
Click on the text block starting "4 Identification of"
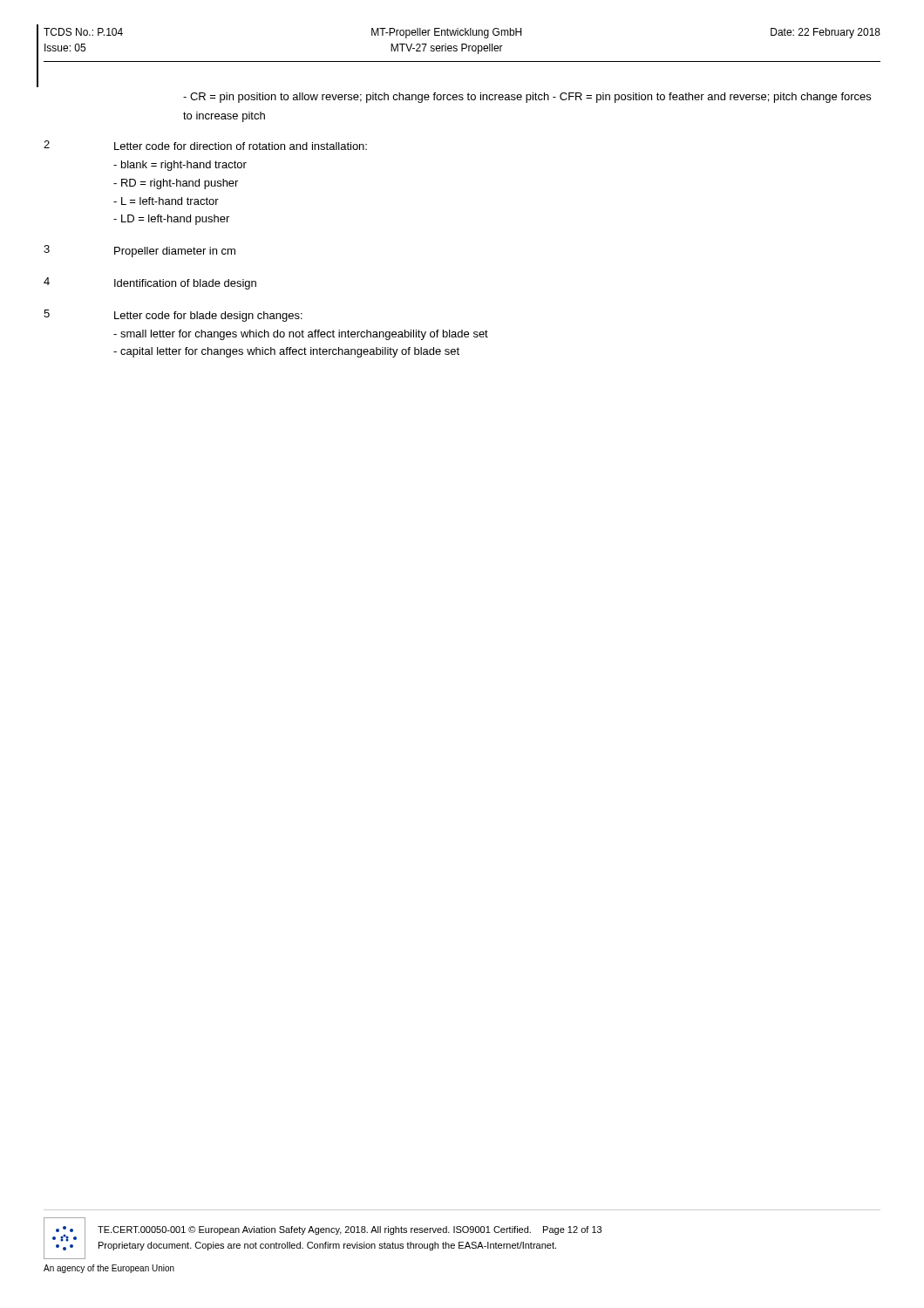150,283
